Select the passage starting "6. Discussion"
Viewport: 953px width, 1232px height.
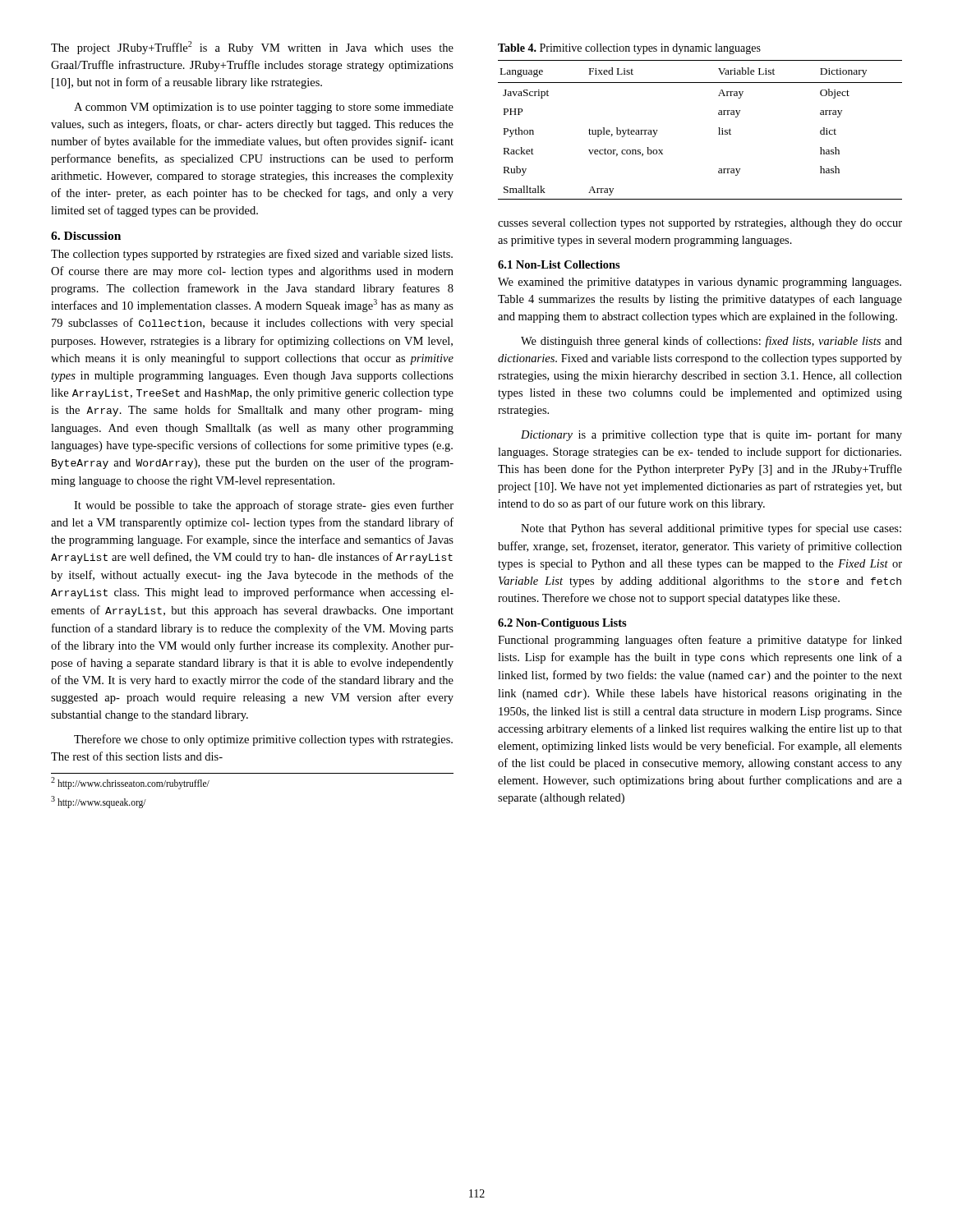point(86,235)
